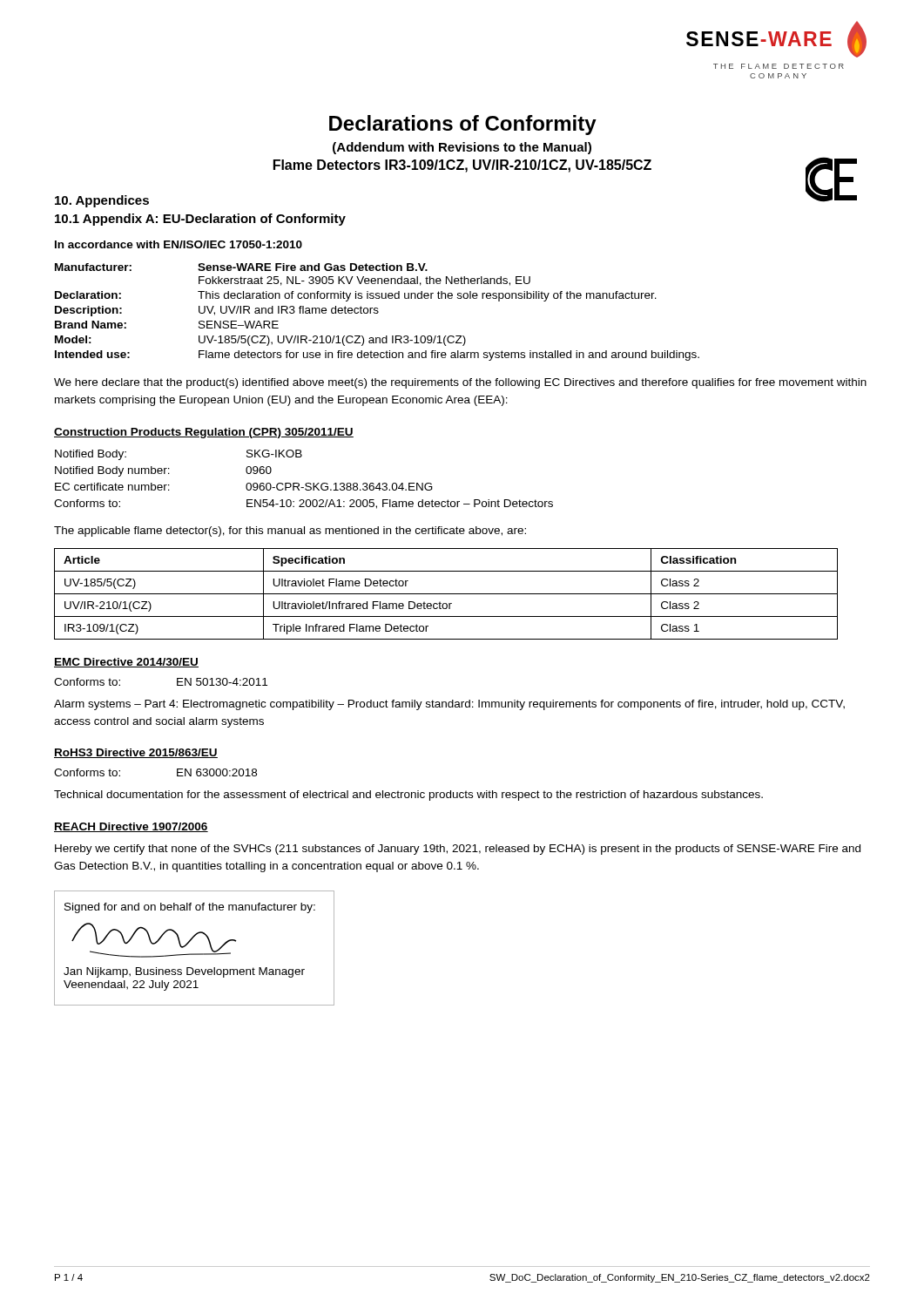Click on the text block with the text "Hereby we certify that none"
Viewport: 924px width, 1307px height.
click(x=458, y=857)
